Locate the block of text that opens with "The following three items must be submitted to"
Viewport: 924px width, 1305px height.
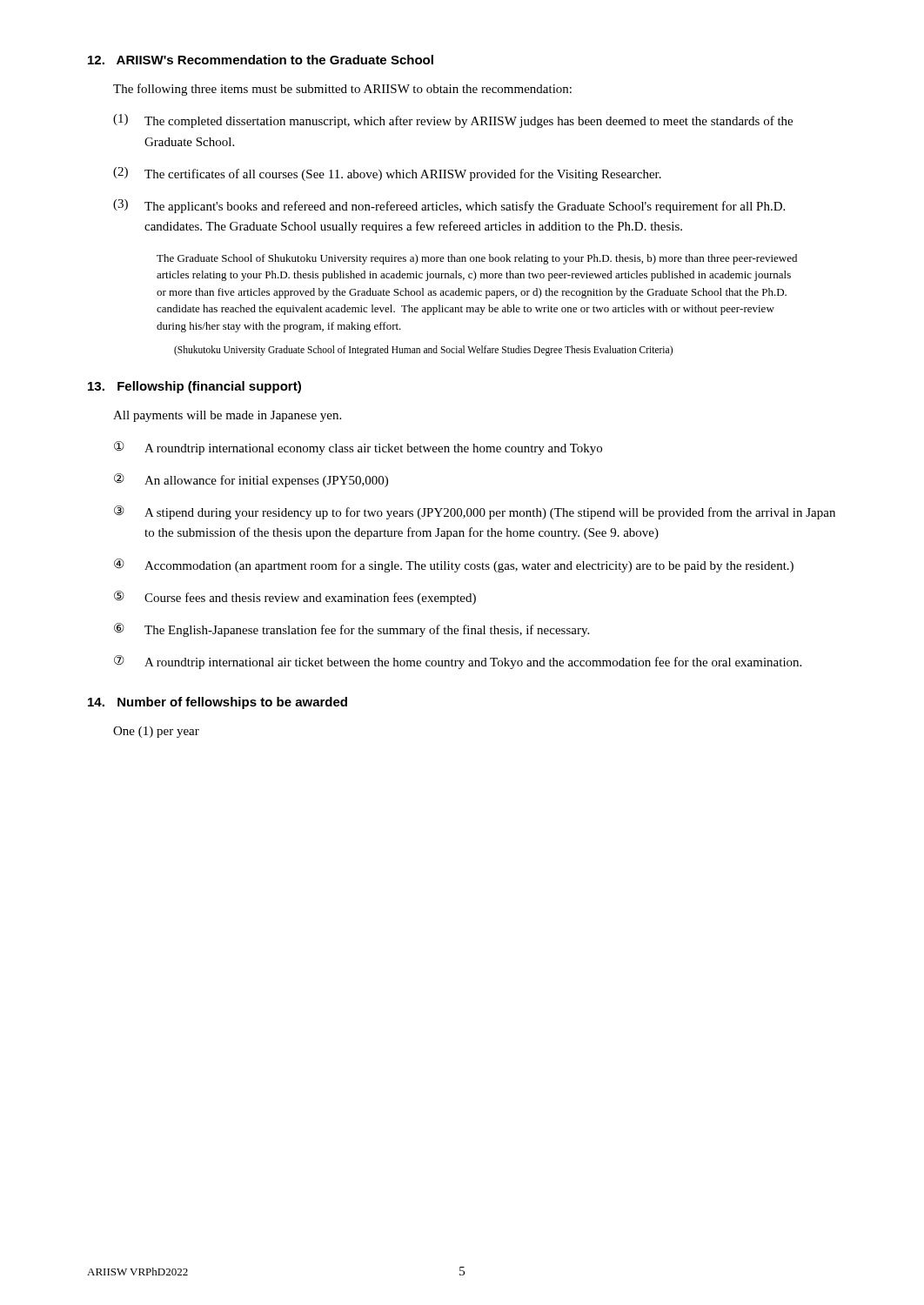[x=343, y=89]
